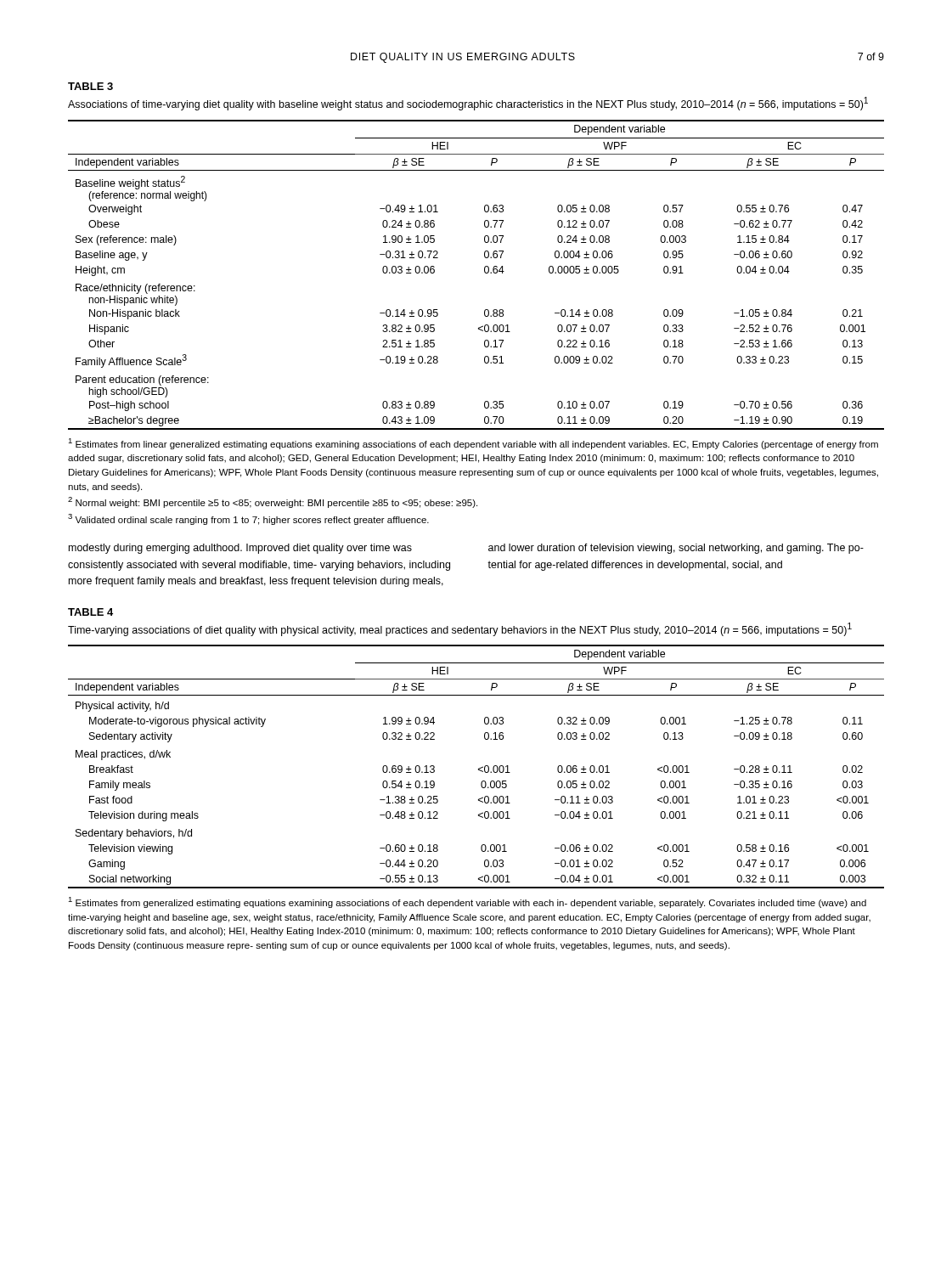Locate the element starting "2 Normal weight:"
This screenshot has height=1274, width=952.
273,501
